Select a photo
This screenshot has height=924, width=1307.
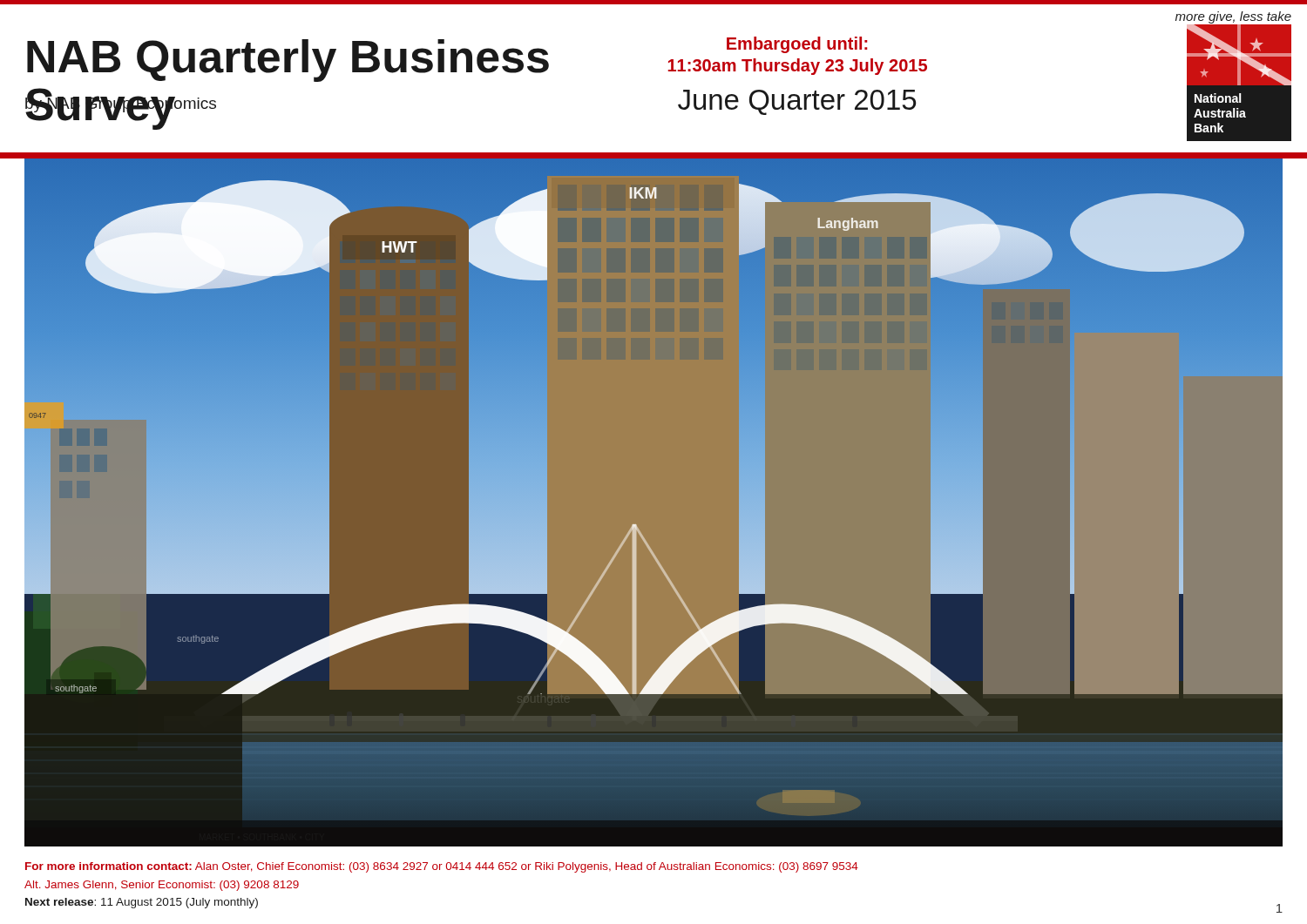(x=654, y=502)
